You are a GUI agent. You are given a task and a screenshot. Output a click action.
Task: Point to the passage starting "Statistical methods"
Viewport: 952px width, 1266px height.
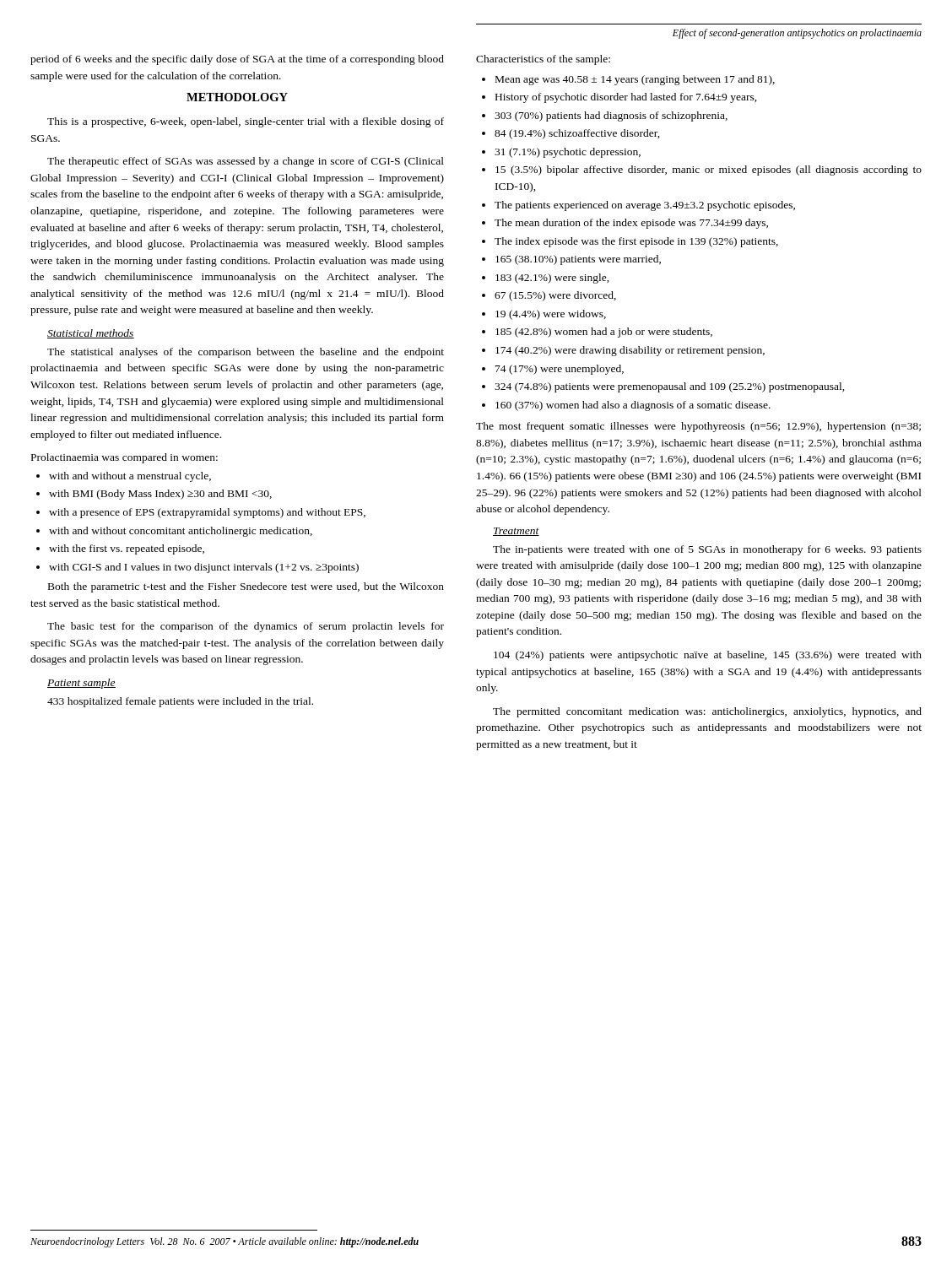click(90, 333)
